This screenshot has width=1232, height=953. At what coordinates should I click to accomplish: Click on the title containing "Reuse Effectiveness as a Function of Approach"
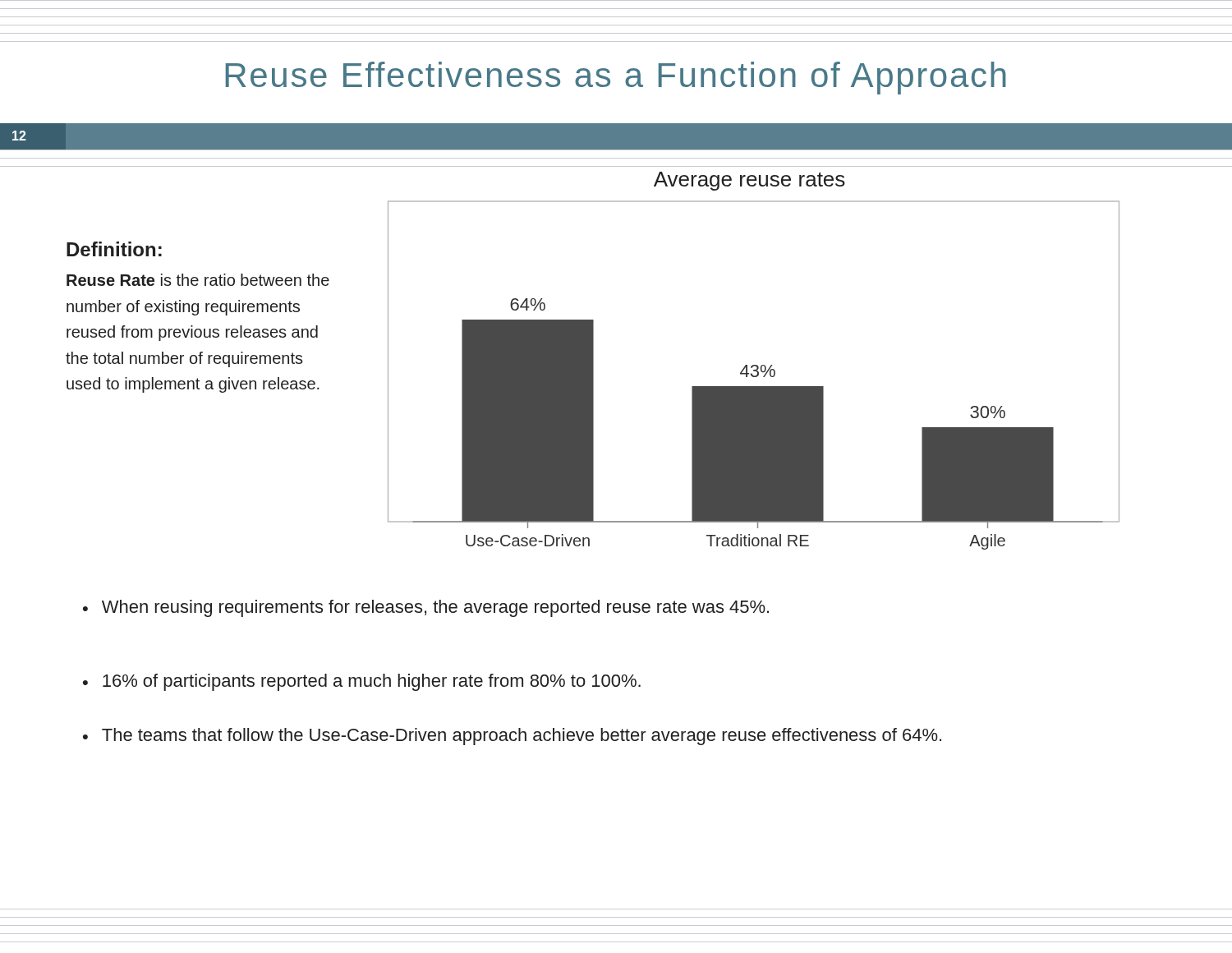pos(616,75)
